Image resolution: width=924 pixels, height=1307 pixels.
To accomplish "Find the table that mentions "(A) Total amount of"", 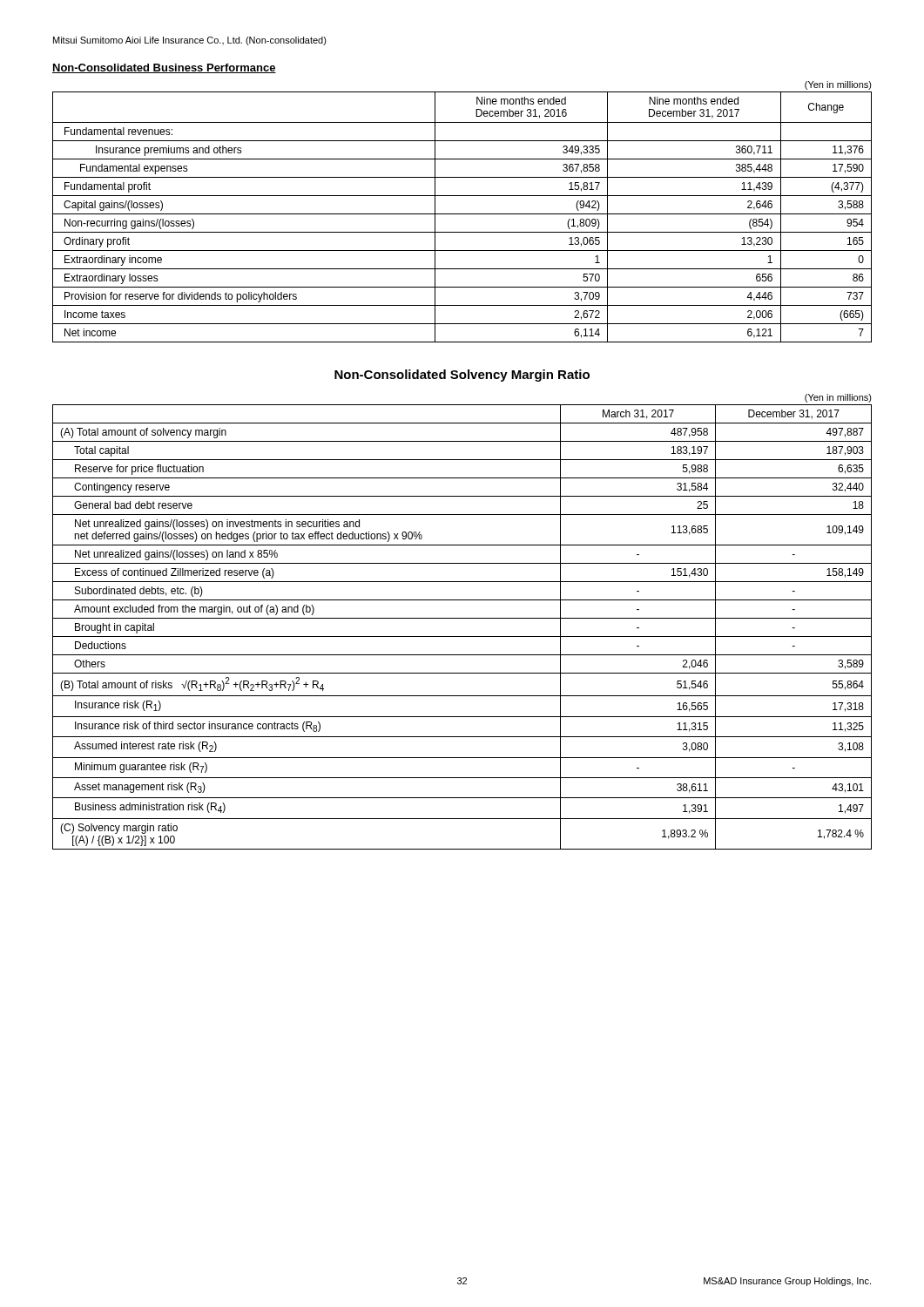I will (x=462, y=621).
